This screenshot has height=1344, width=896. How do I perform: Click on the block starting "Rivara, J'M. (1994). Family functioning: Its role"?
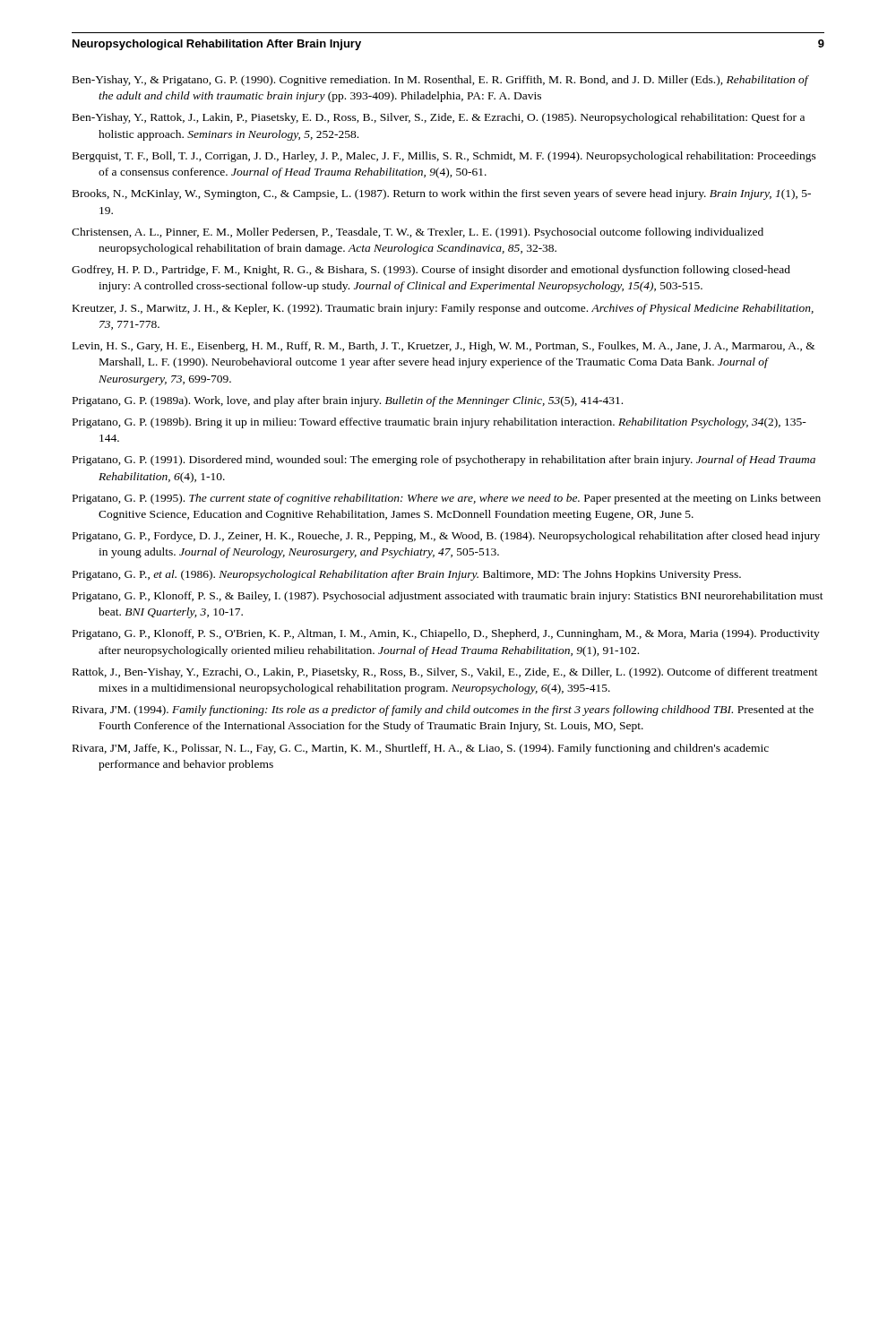point(443,718)
